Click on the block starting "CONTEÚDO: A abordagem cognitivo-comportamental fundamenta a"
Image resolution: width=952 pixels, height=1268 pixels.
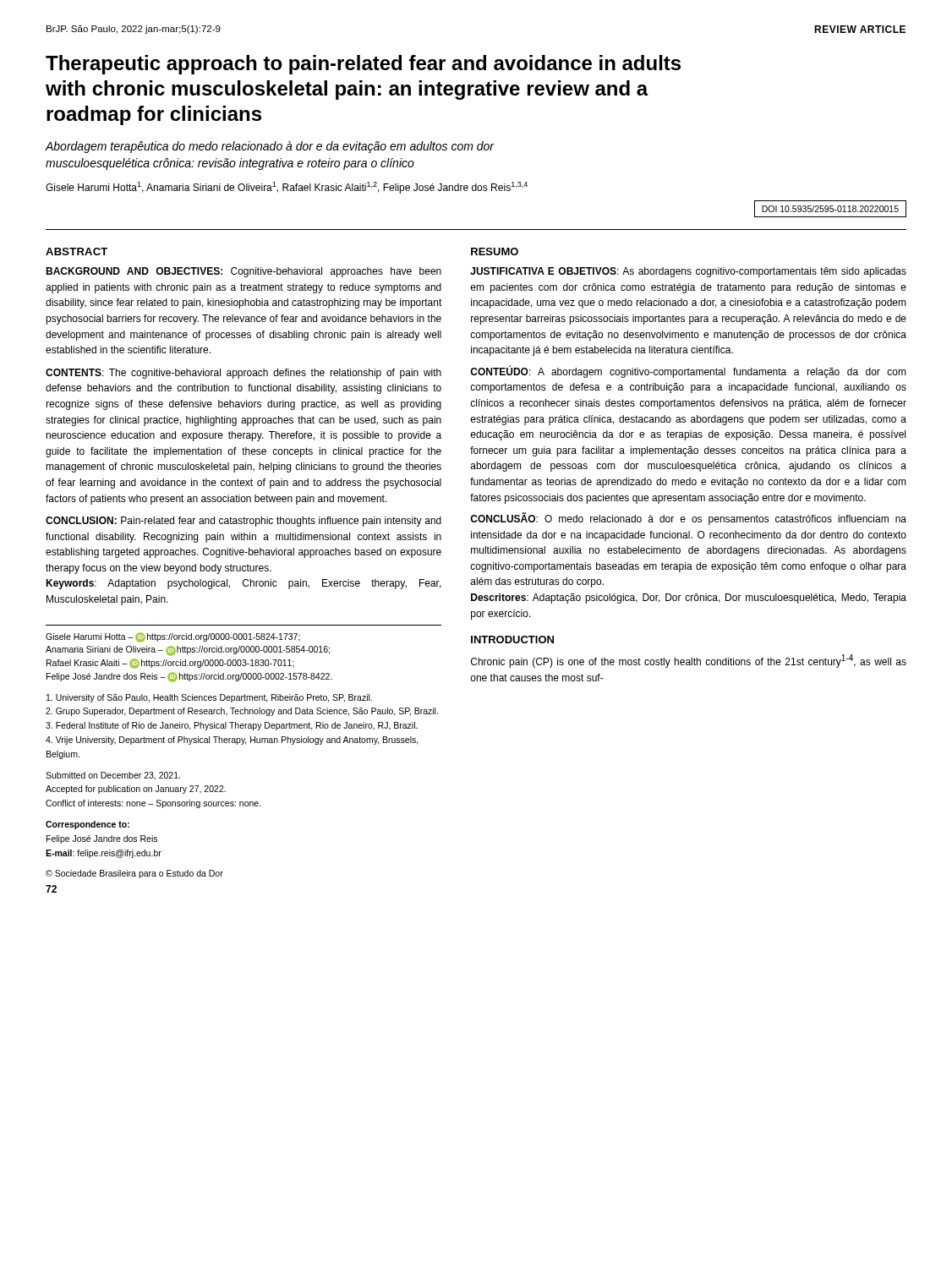pyautogui.click(x=688, y=435)
